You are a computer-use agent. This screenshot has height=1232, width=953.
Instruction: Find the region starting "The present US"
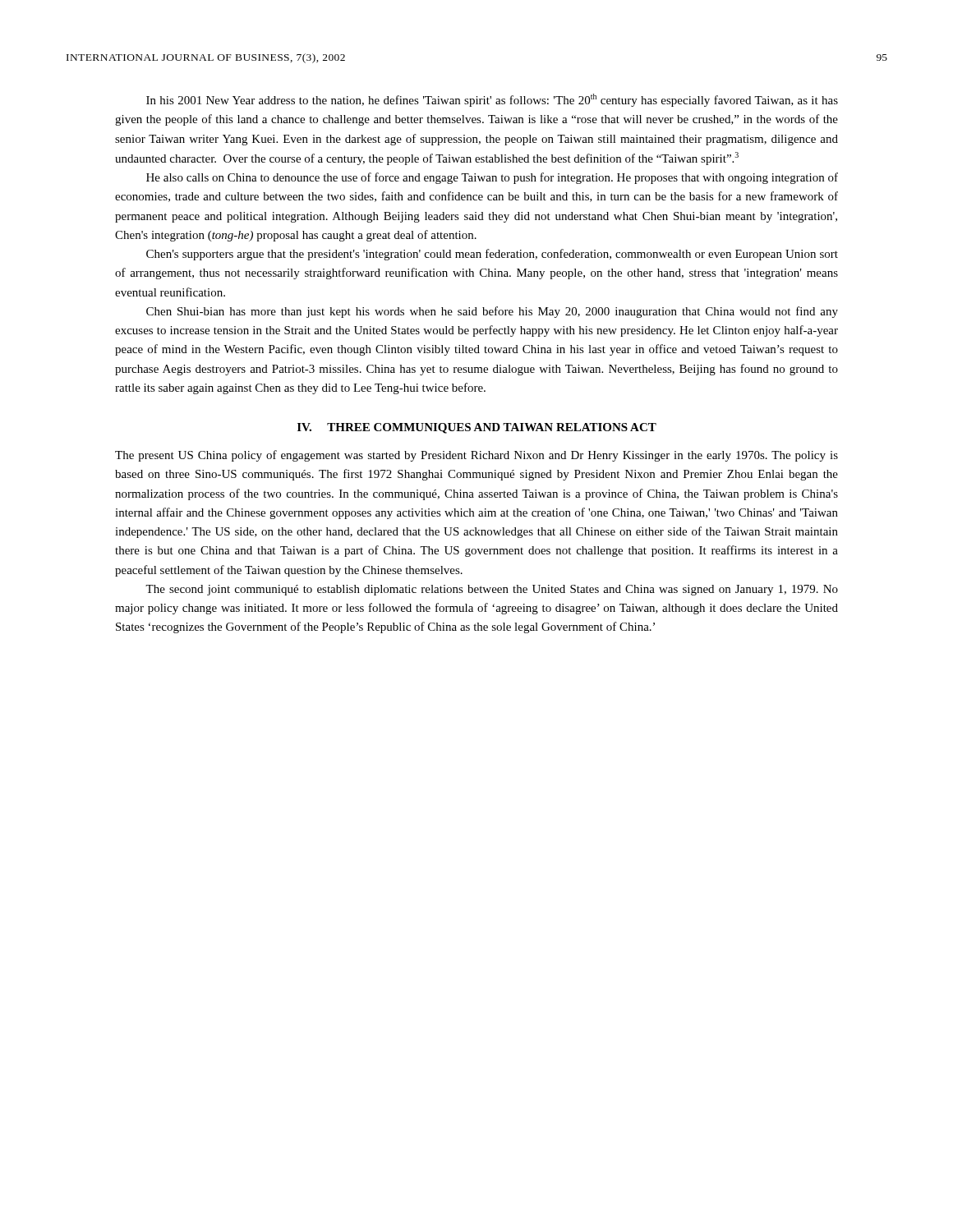point(476,512)
